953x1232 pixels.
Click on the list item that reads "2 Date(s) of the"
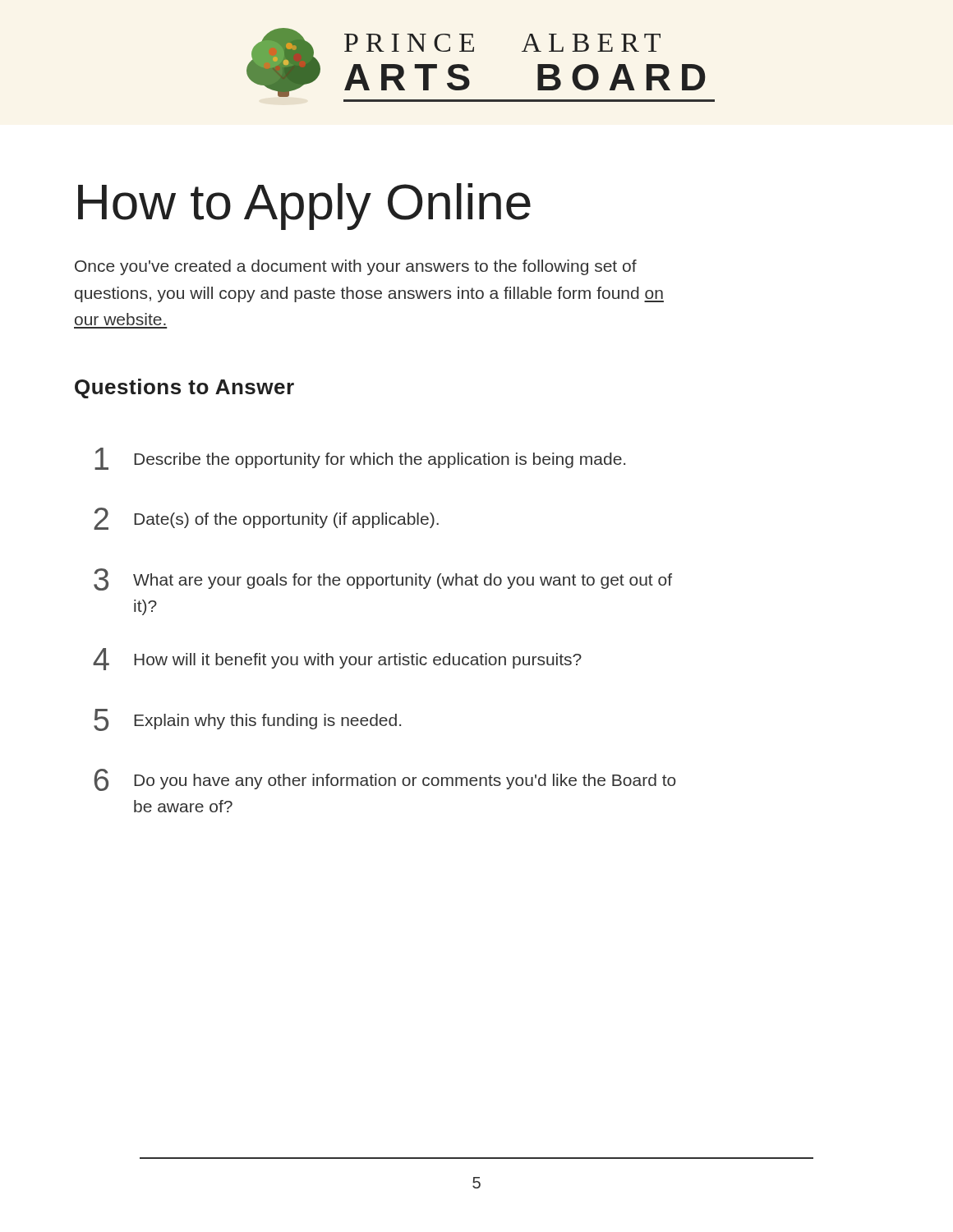click(x=257, y=520)
